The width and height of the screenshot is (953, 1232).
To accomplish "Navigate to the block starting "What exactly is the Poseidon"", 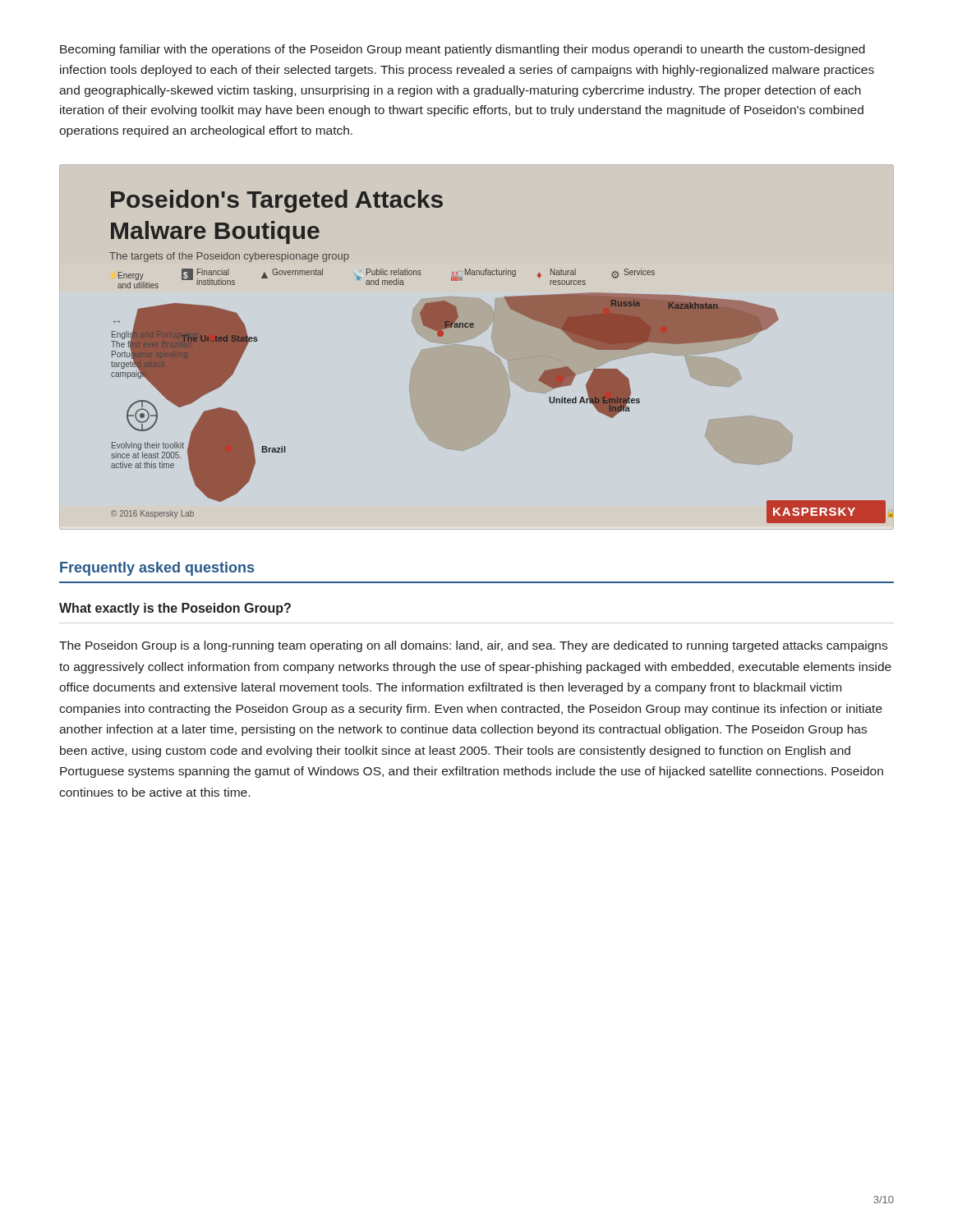I will click(175, 608).
